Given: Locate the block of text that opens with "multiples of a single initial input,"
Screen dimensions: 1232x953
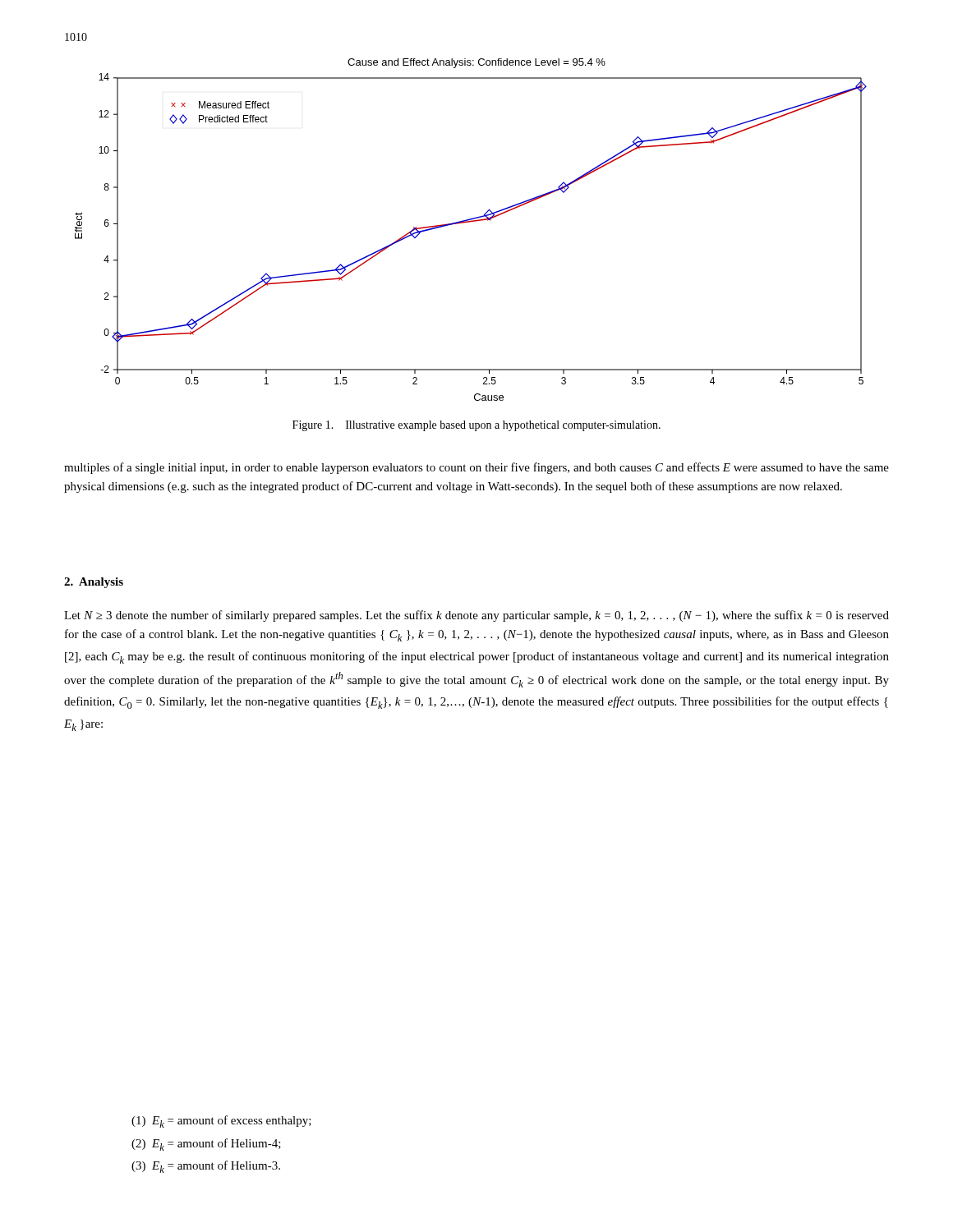Looking at the screenshot, I should tap(476, 477).
